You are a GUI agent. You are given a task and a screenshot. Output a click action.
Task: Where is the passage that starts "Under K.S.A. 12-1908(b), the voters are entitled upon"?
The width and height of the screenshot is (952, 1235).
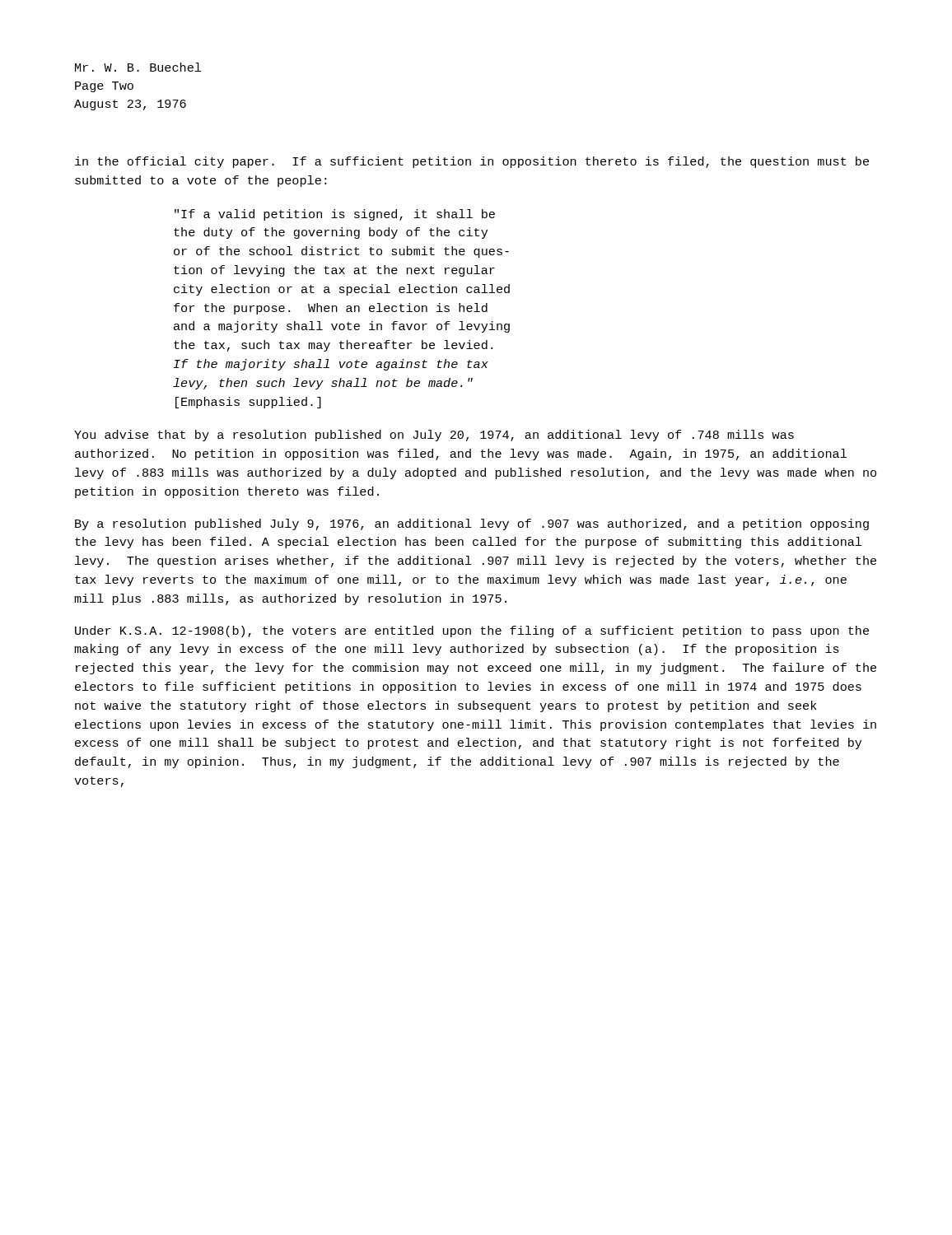476,706
